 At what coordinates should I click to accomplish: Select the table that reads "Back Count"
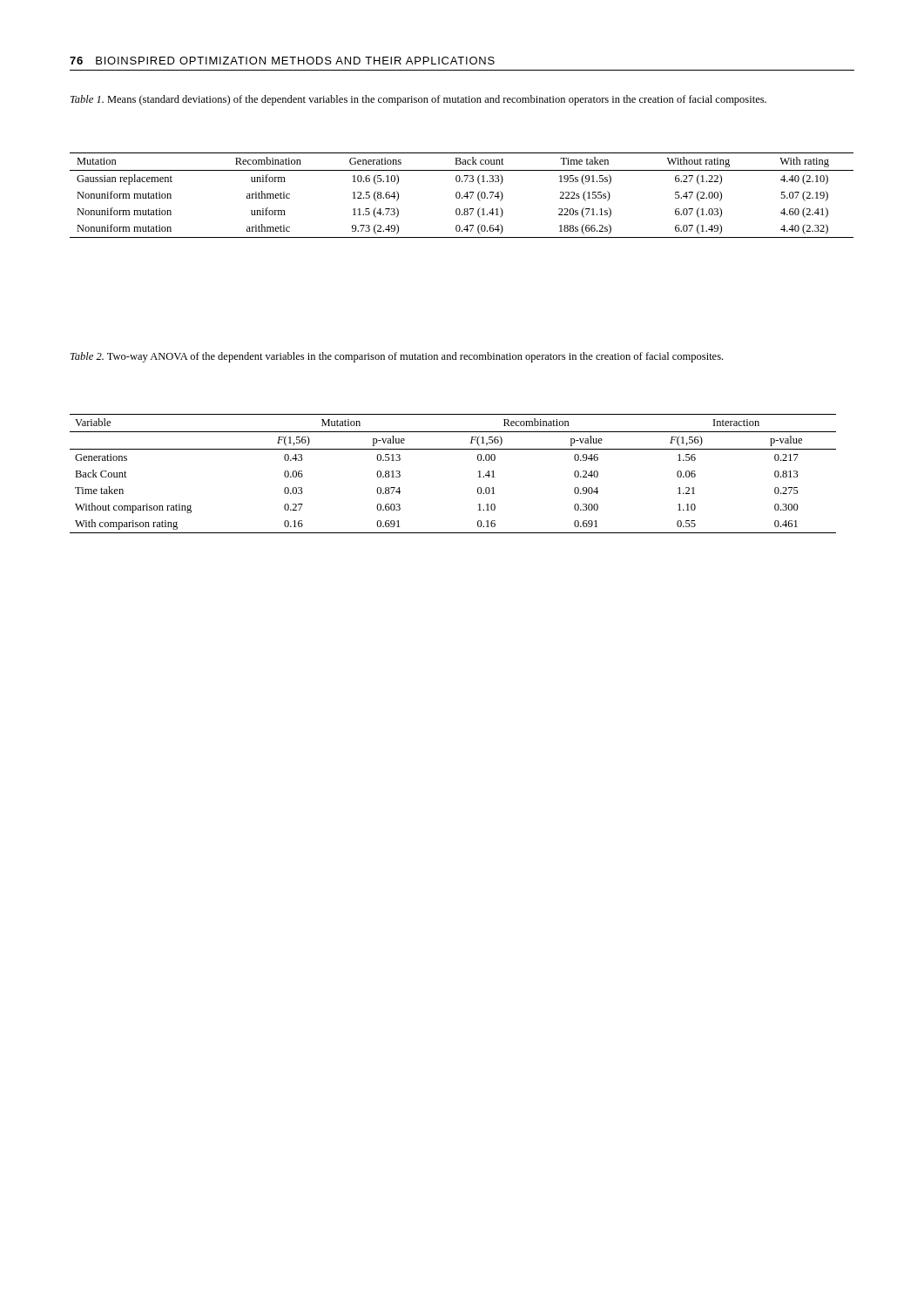[x=449, y=474]
